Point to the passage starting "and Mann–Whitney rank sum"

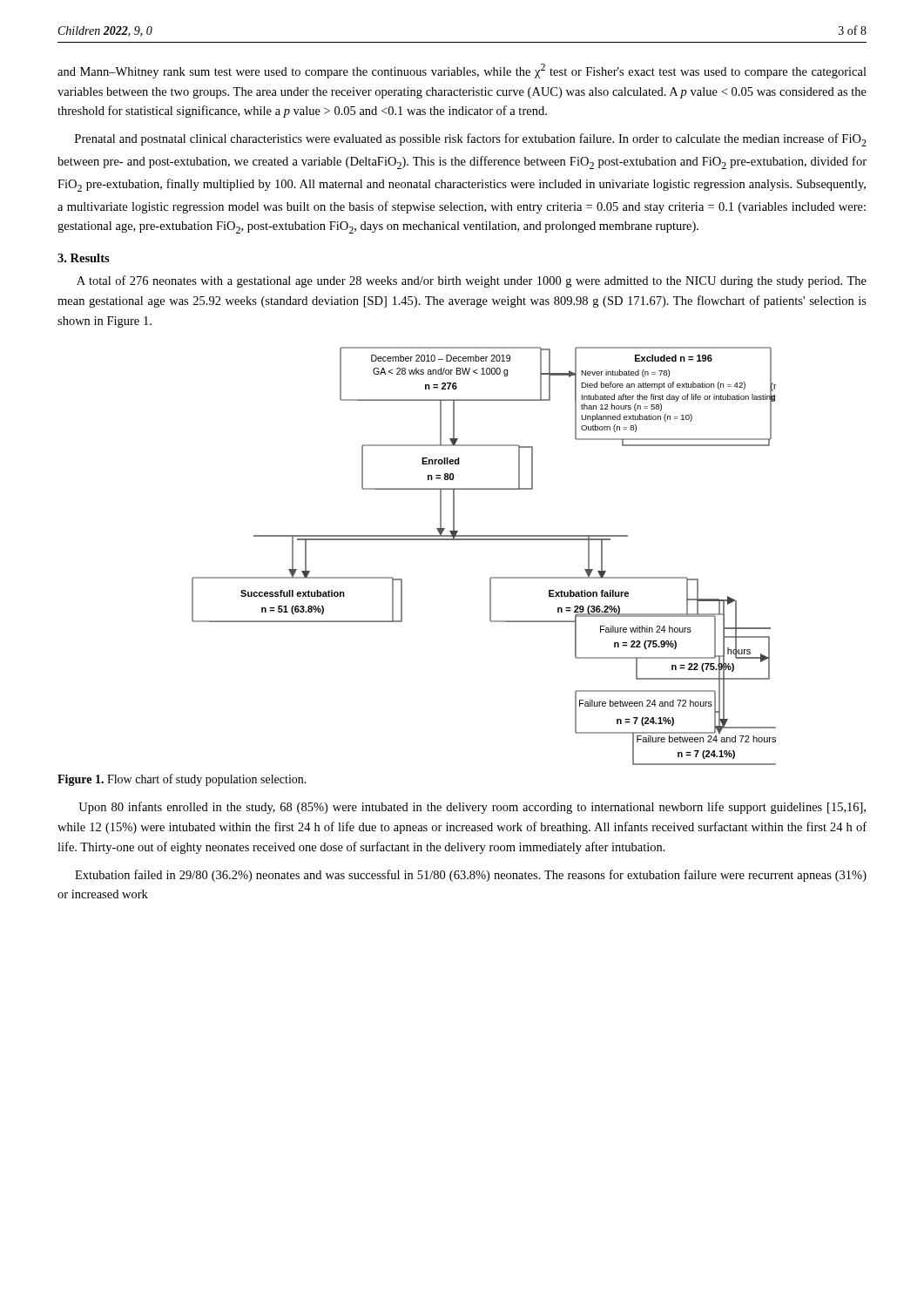(x=462, y=89)
